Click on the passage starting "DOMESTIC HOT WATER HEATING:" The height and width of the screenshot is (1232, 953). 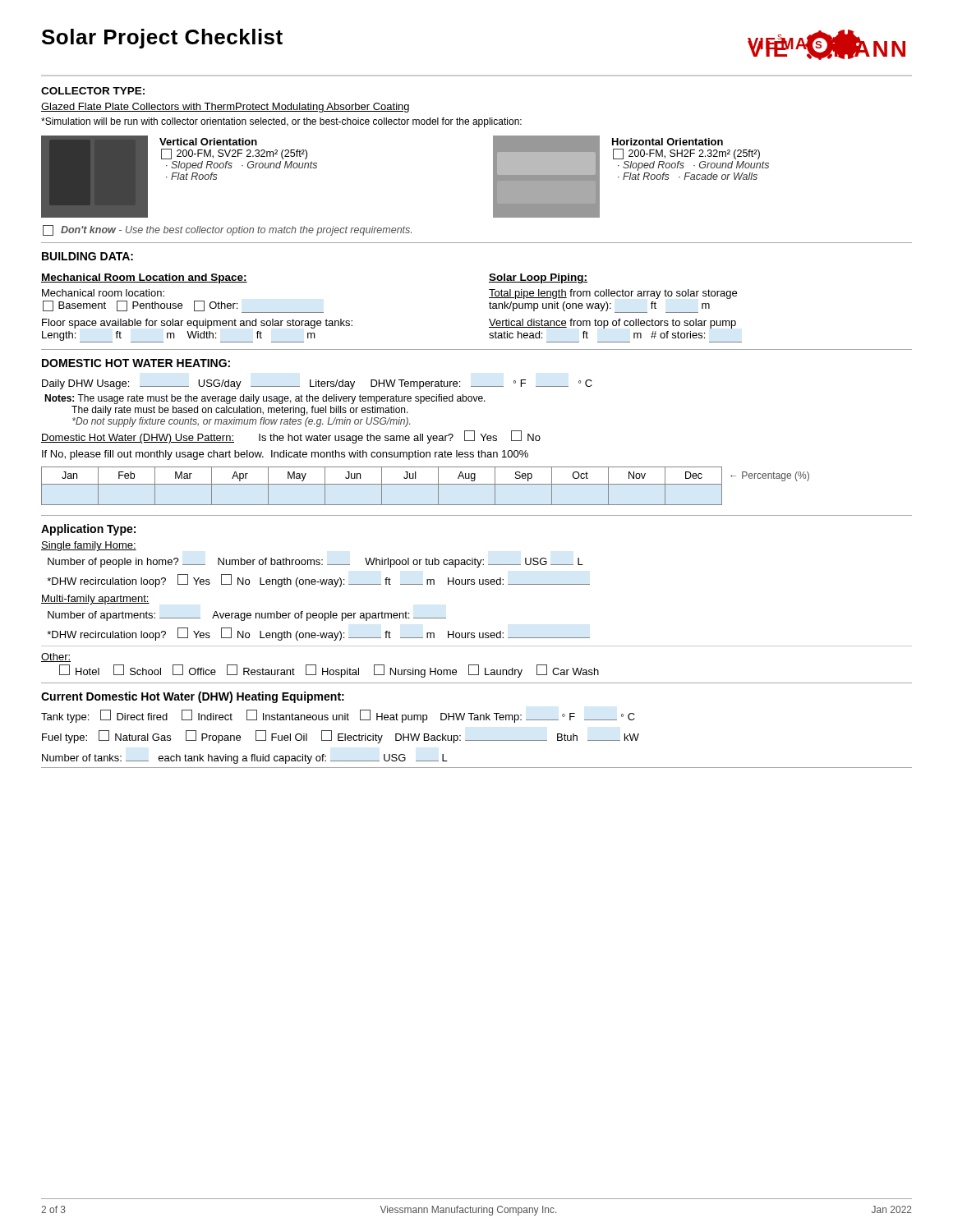pyautogui.click(x=136, y=363)
